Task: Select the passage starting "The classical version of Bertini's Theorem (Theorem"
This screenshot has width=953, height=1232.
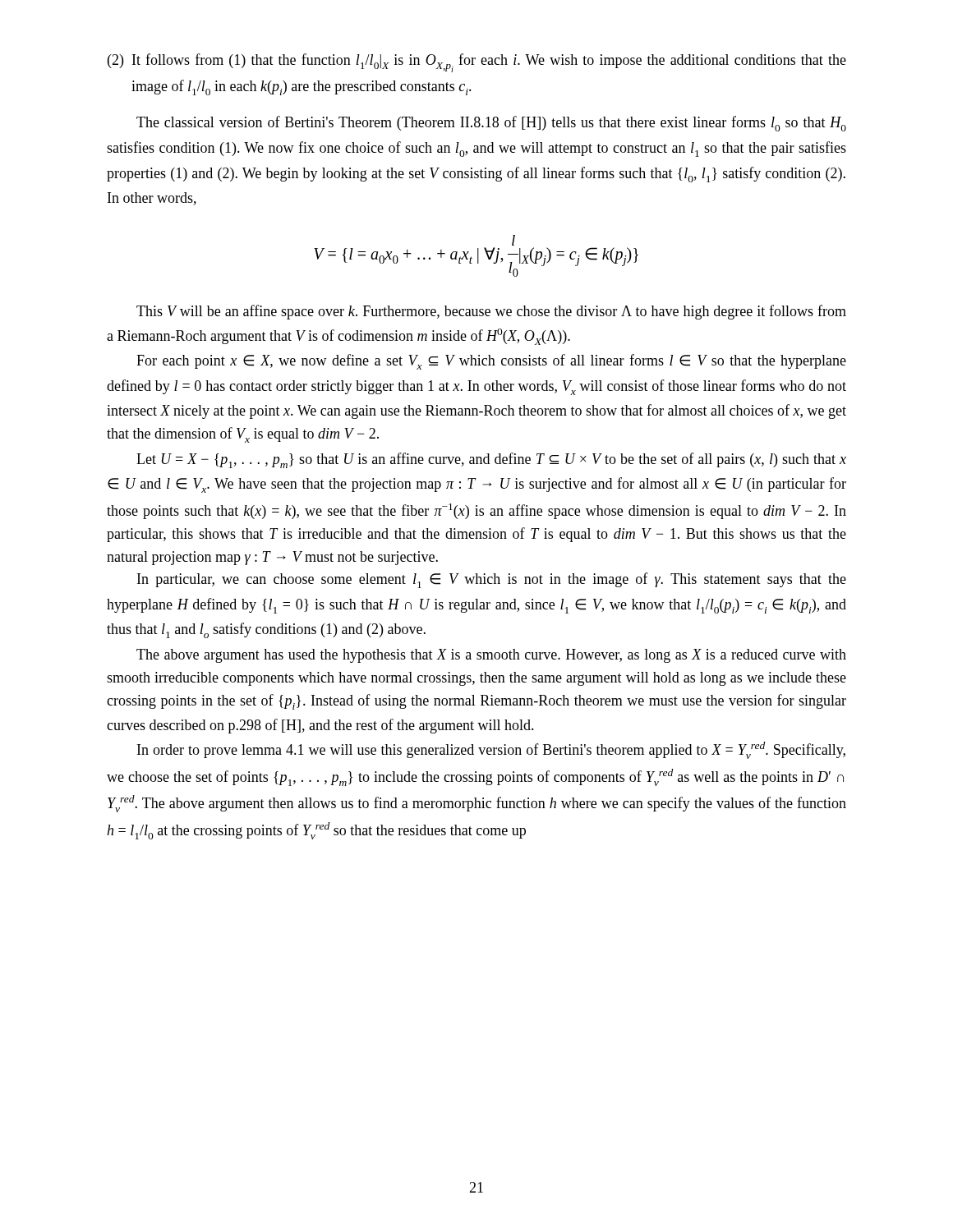Action: (x=476, y=161)
